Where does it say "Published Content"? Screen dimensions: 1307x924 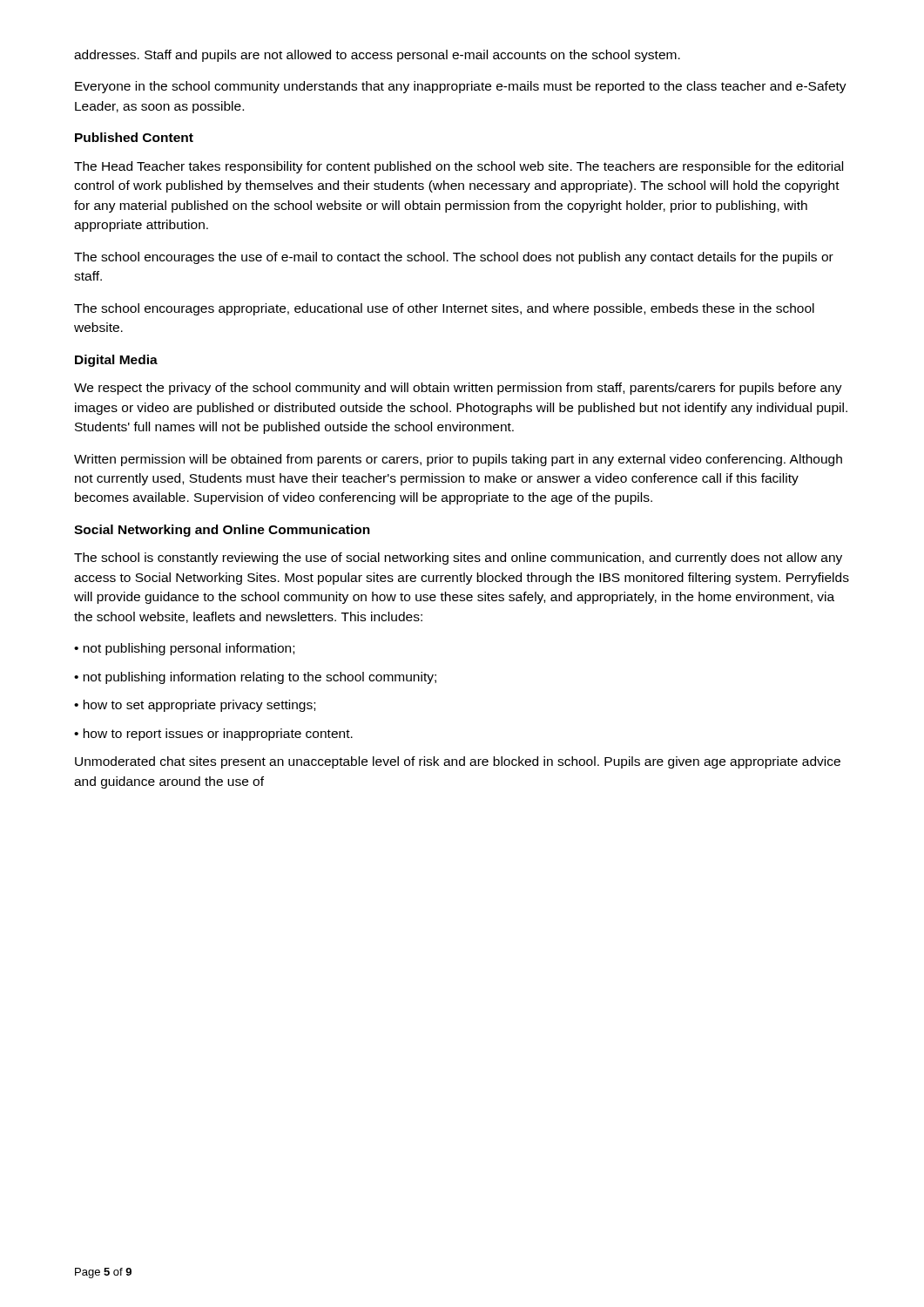coord(134,138)
